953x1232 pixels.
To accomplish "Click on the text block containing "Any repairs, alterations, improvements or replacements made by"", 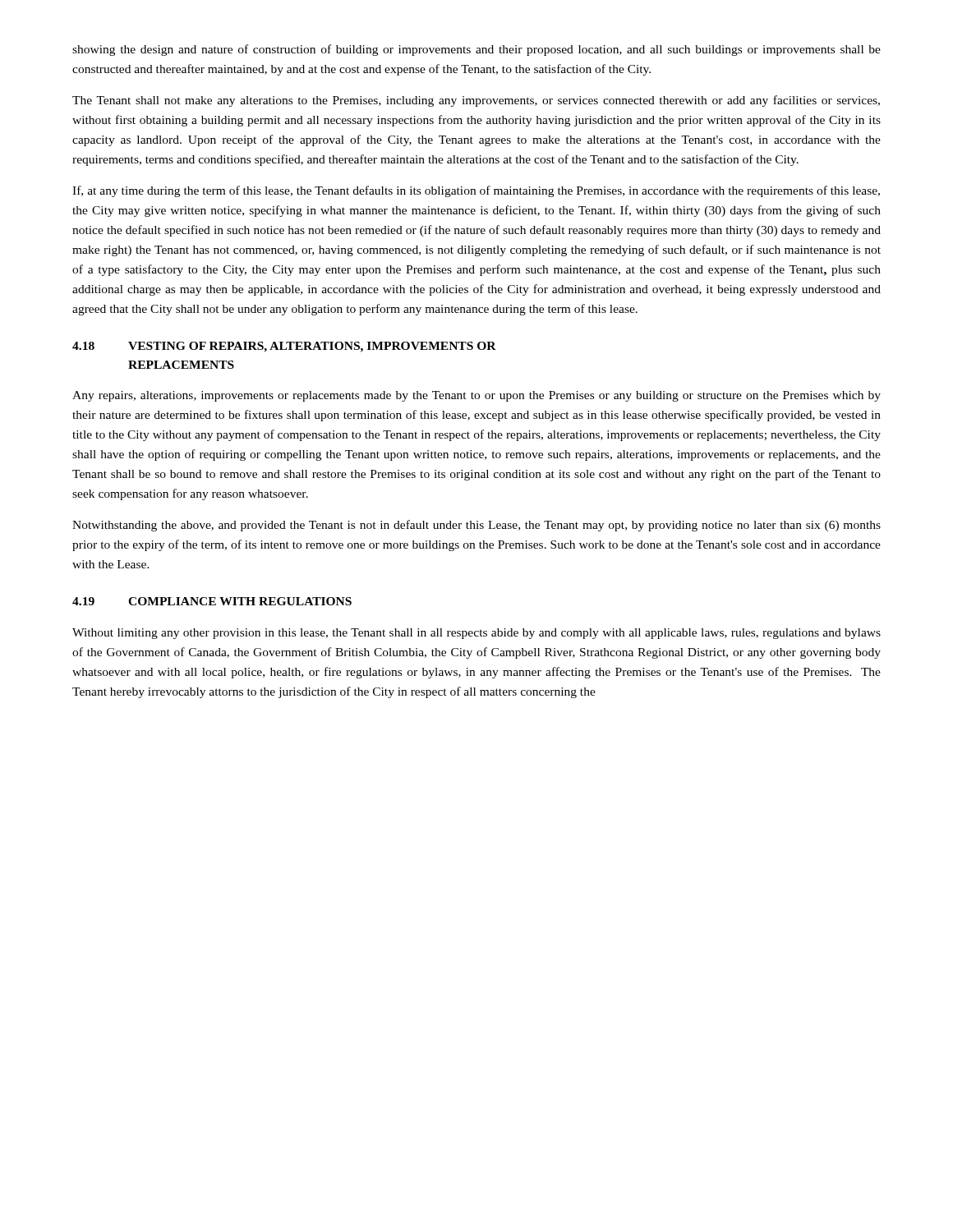I will pyautogui.click(x=476, y=444).
